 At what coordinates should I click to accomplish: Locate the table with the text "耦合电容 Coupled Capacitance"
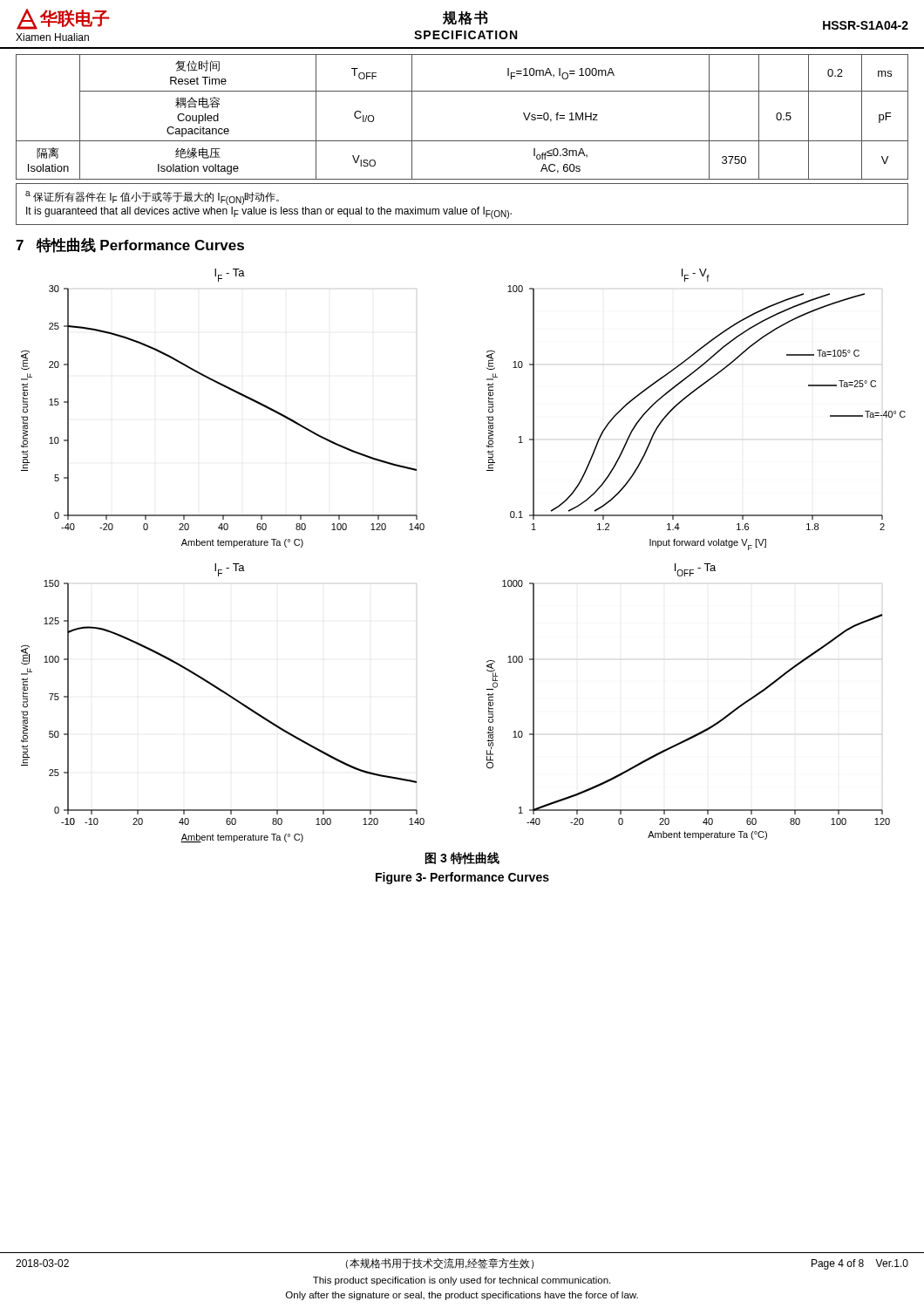pyautogui.click(x=462, y=117)
